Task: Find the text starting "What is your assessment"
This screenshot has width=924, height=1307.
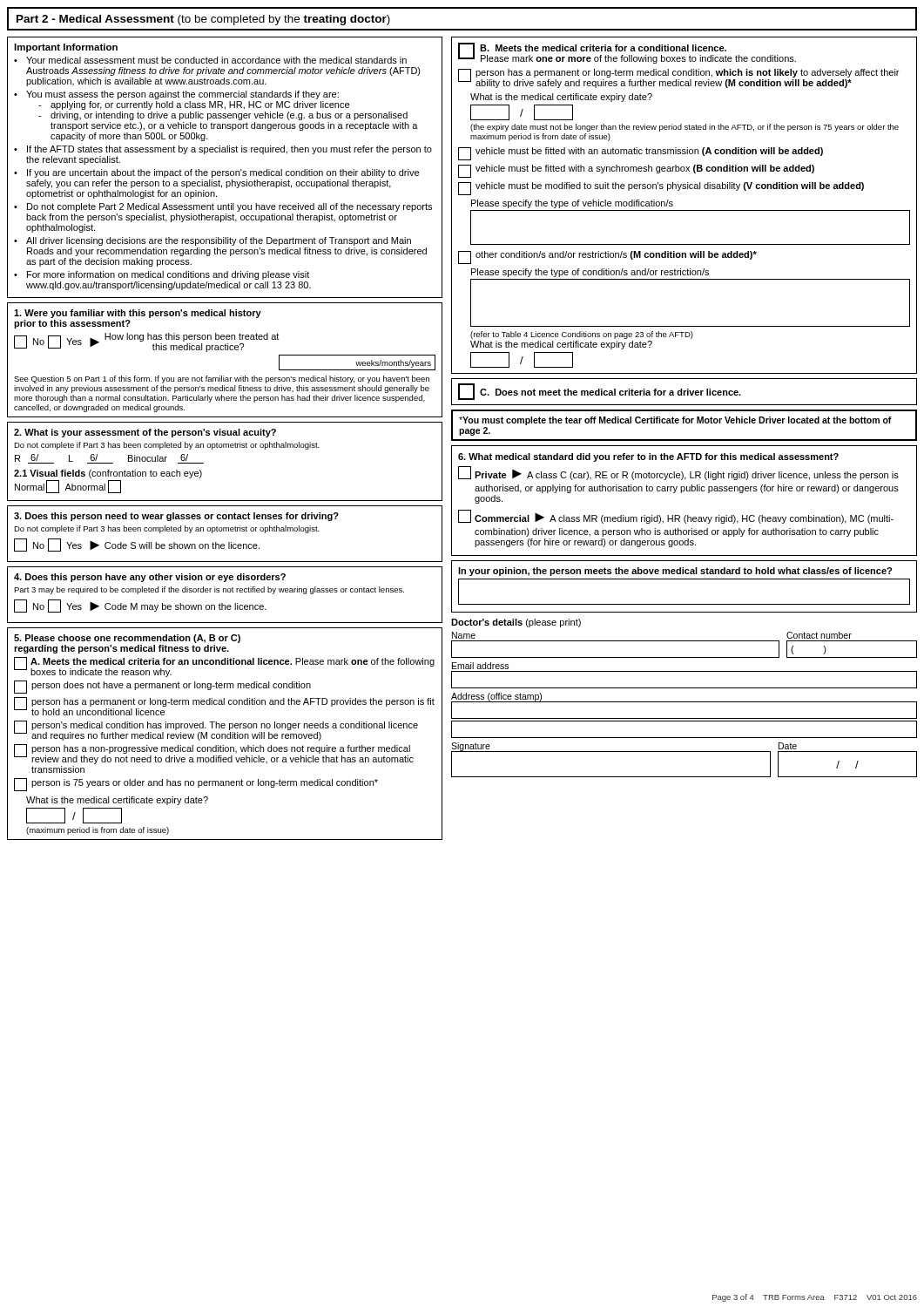Action: pos(145,433)
